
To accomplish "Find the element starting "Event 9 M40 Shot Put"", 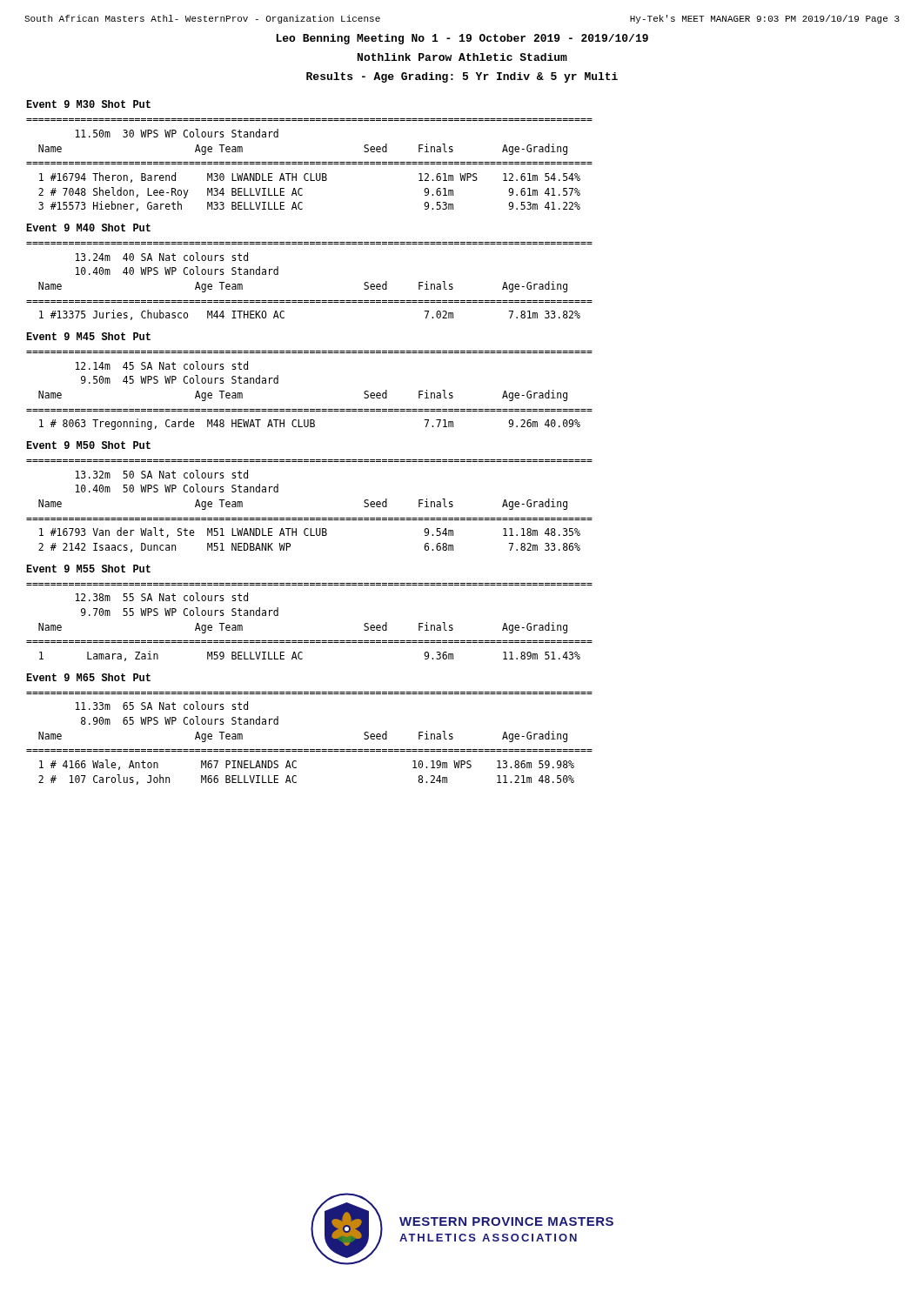I will pos(89,229).
